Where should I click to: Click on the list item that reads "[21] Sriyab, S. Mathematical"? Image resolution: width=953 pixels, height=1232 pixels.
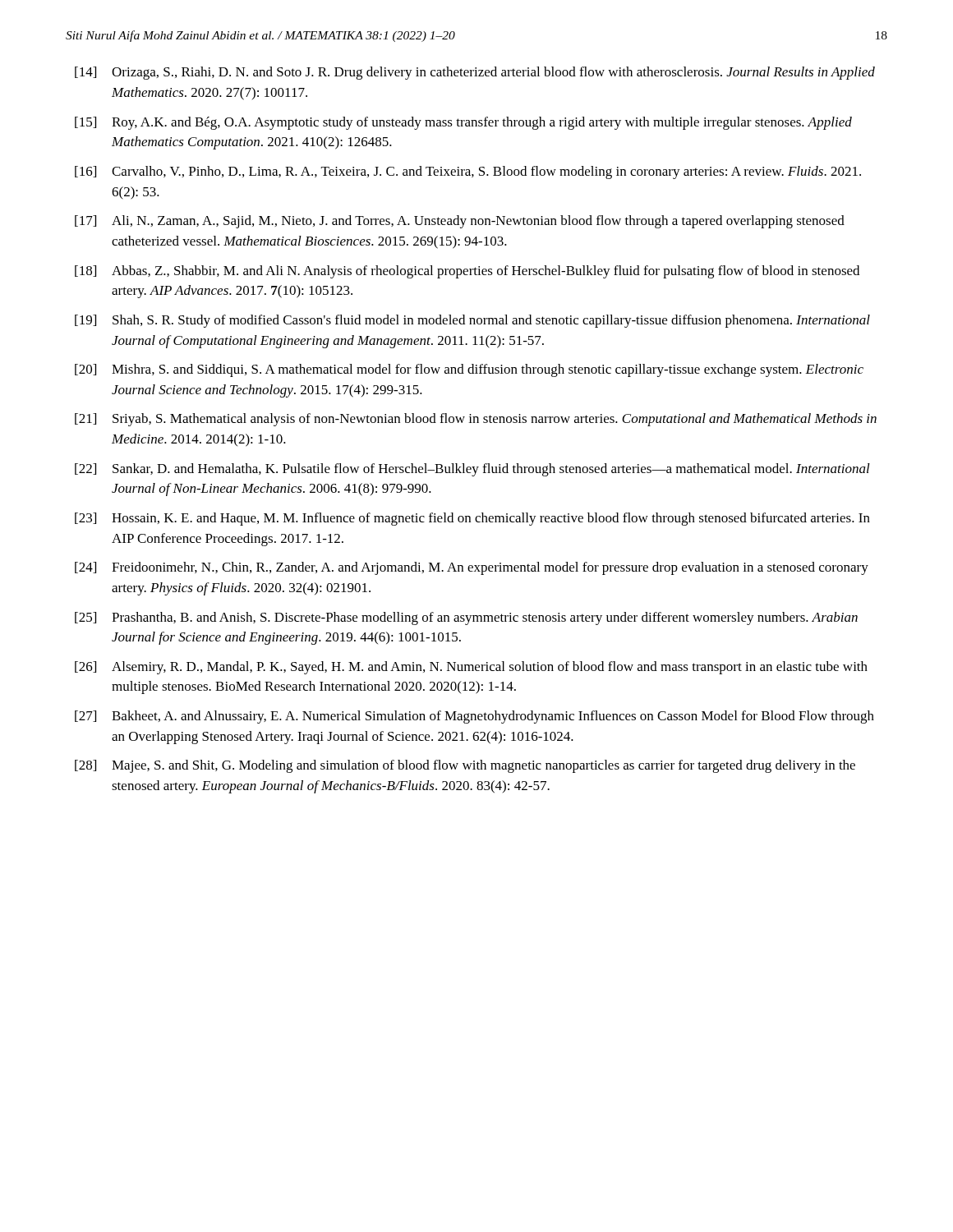[x=476, y=430]
